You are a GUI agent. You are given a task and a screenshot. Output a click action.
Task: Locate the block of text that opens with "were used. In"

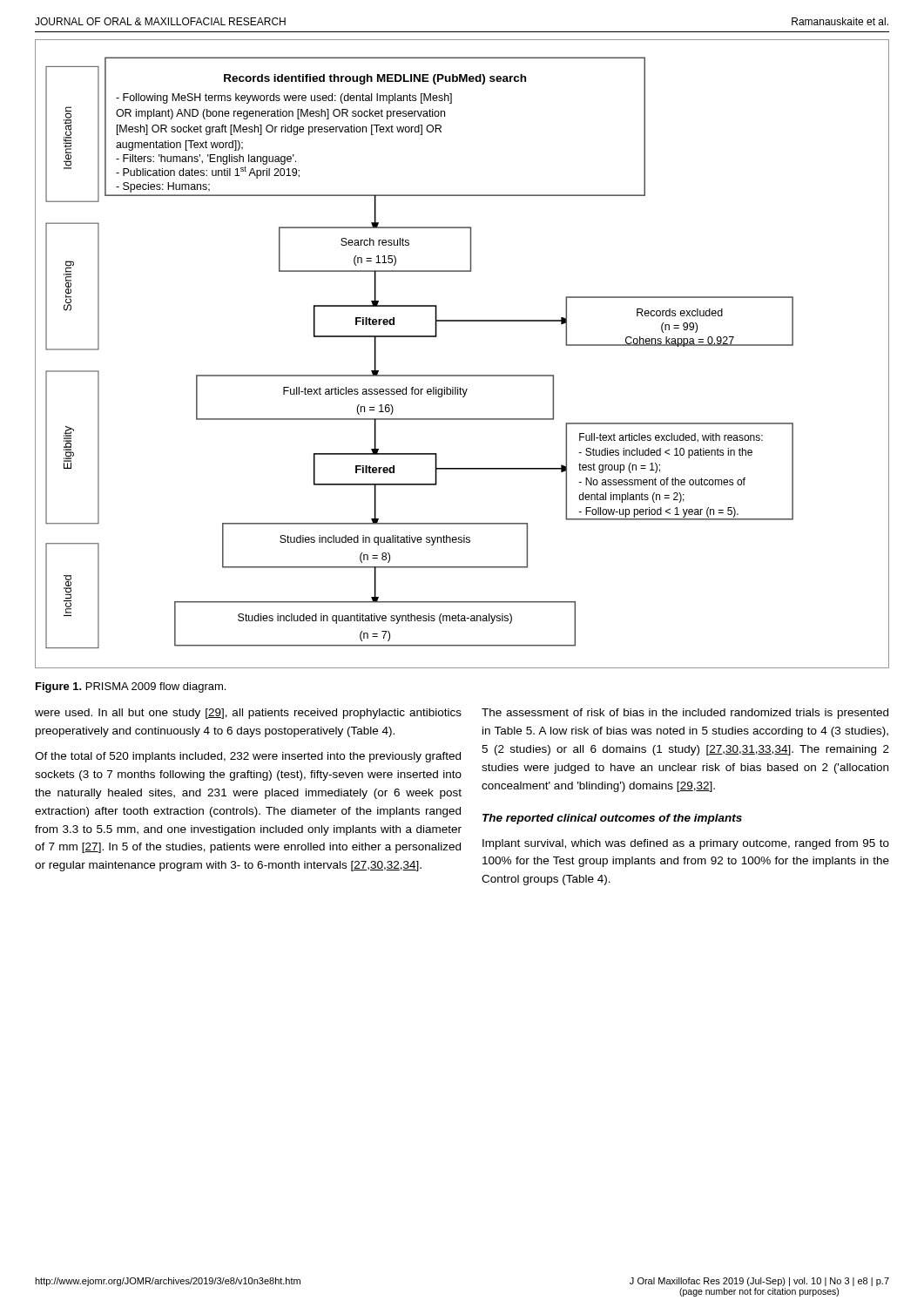click(x=248, y=790)
